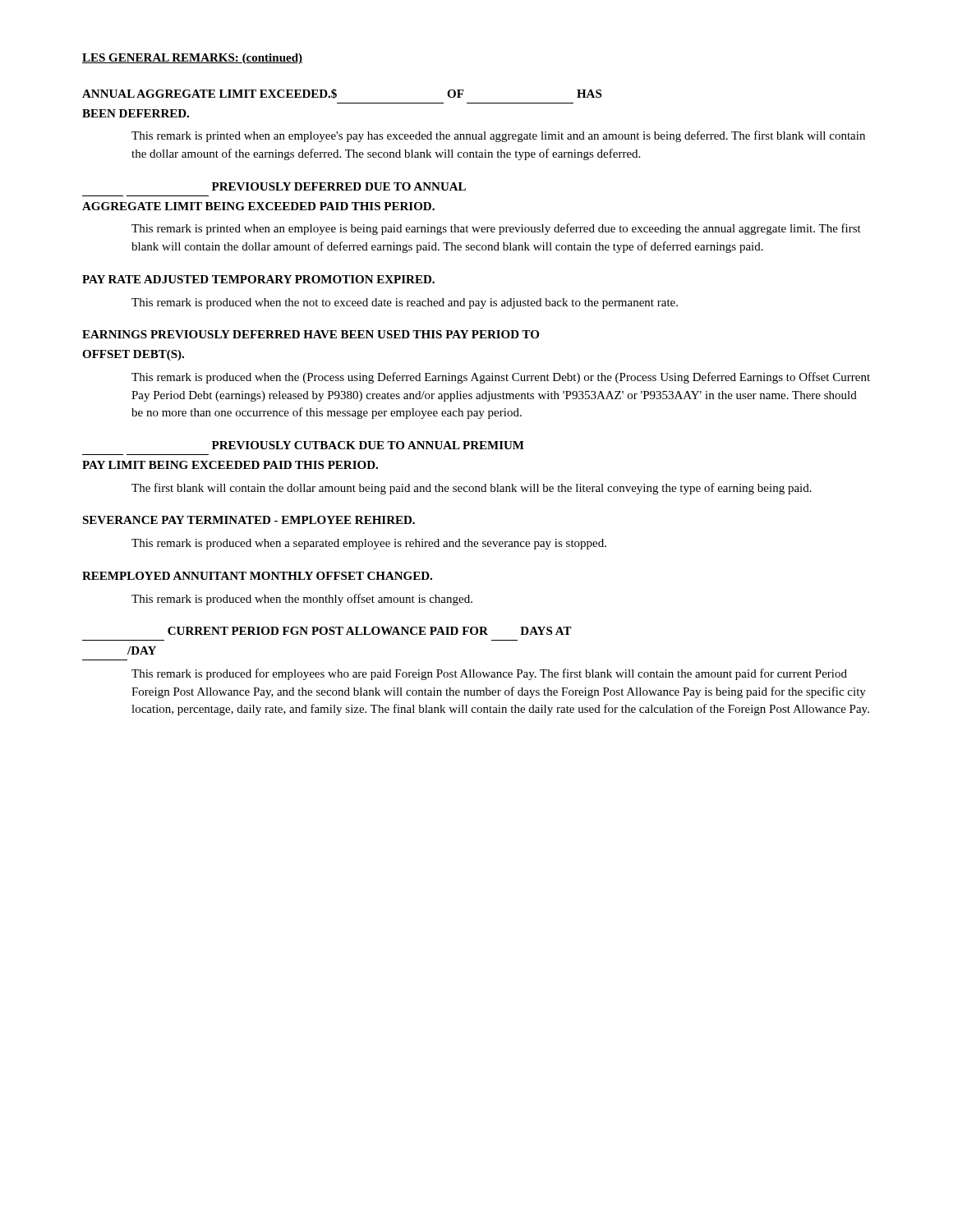
Task: Find the region starting "EARNINGS PREVIOUSLY DEFERRED HAVE BEEN USED"
Action: pyautogui.click(x=476, y=374)
